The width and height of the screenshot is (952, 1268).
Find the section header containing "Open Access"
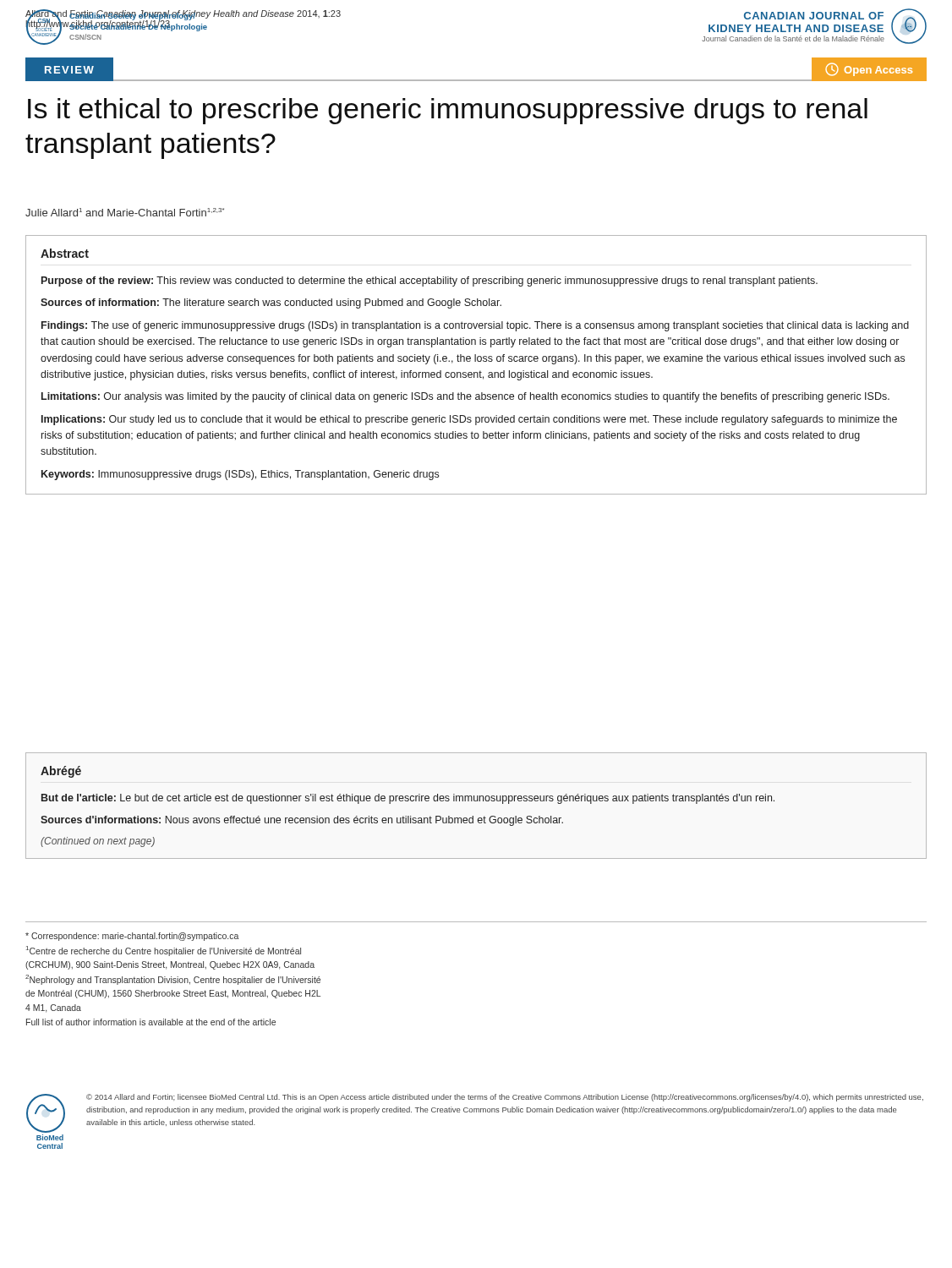point(869,69)
